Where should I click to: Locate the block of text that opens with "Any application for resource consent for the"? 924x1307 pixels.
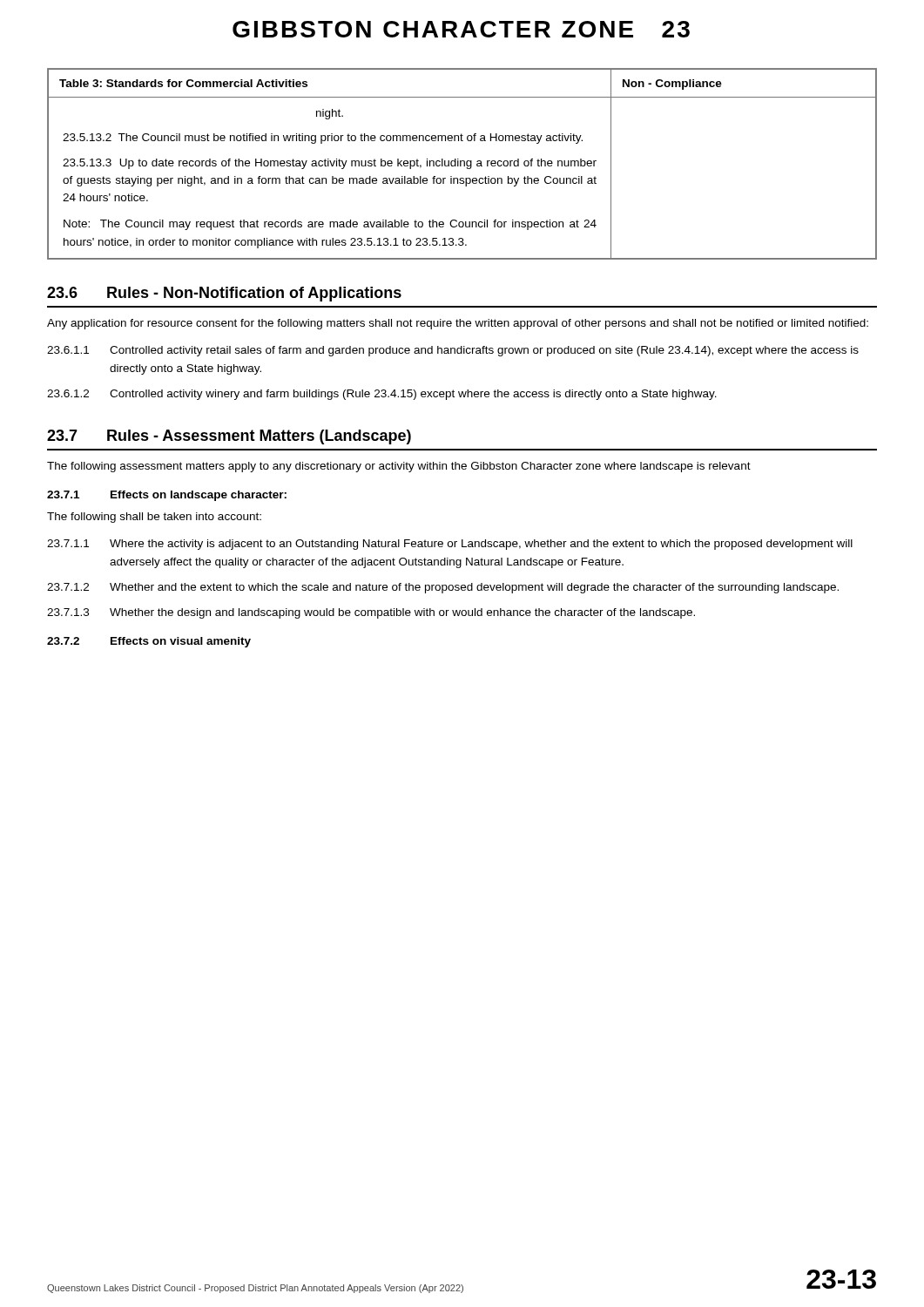coord(458,323)
